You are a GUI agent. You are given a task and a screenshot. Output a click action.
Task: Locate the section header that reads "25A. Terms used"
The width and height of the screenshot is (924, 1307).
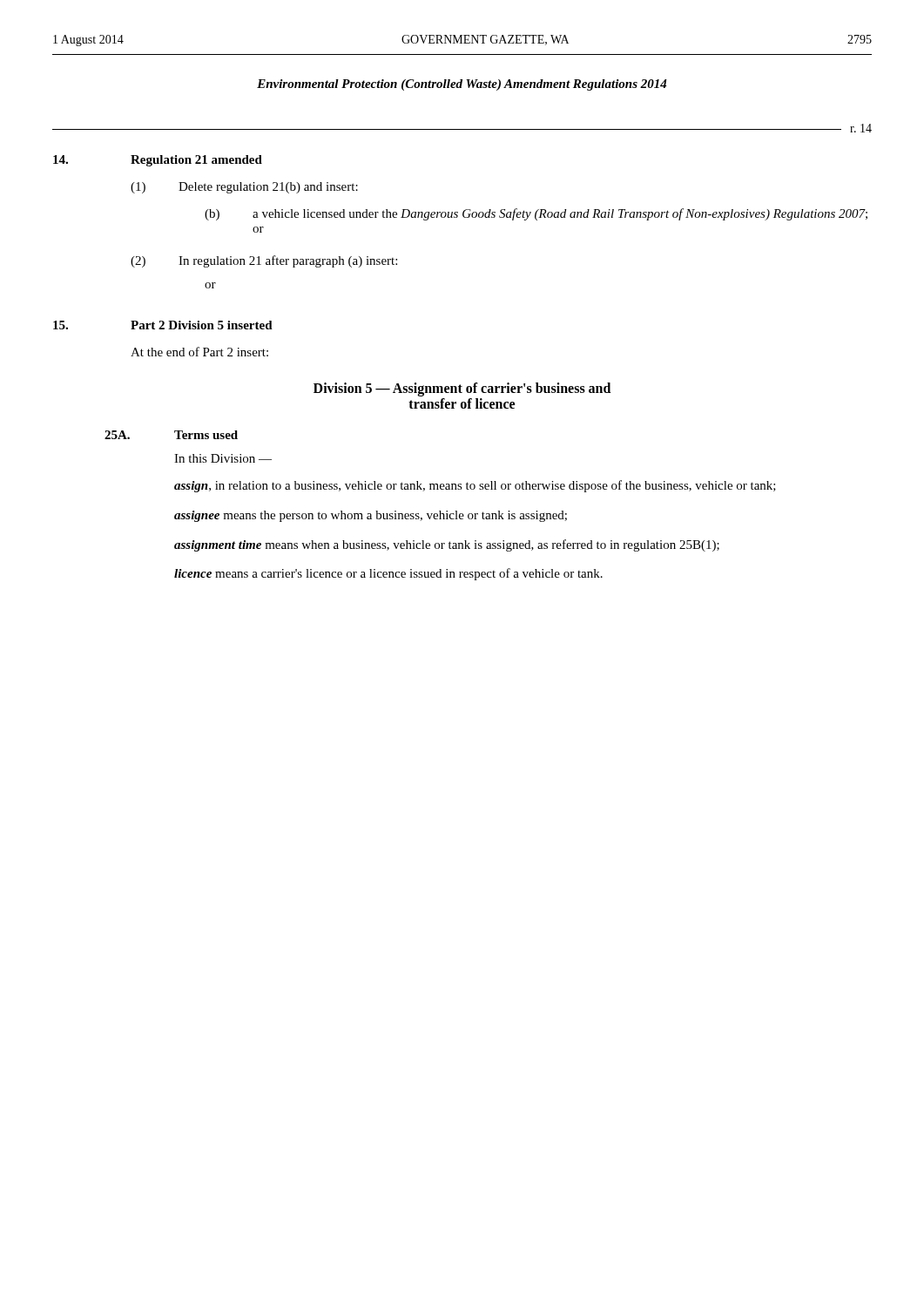click(171, 435)
